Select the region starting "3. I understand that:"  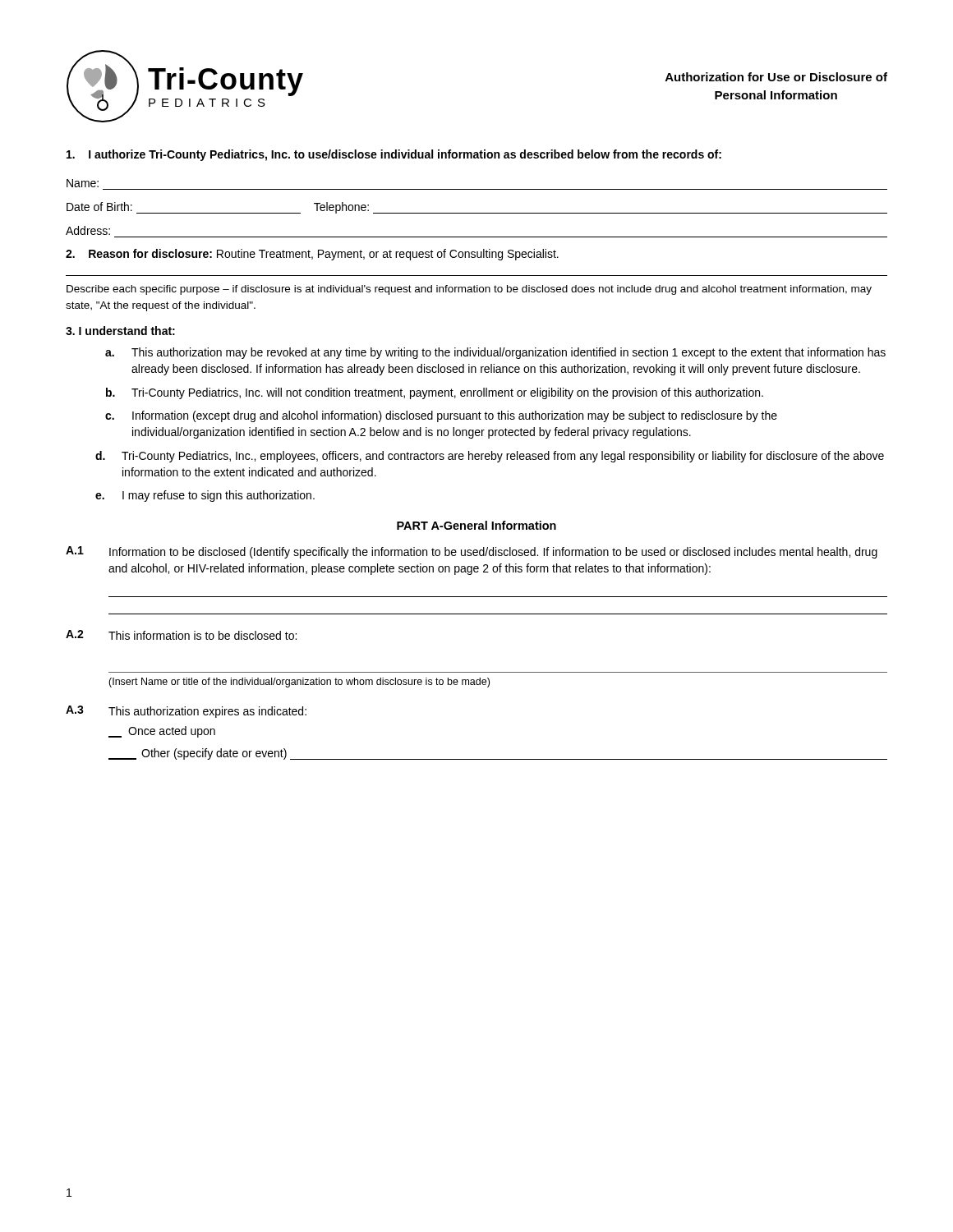point(120,331)
